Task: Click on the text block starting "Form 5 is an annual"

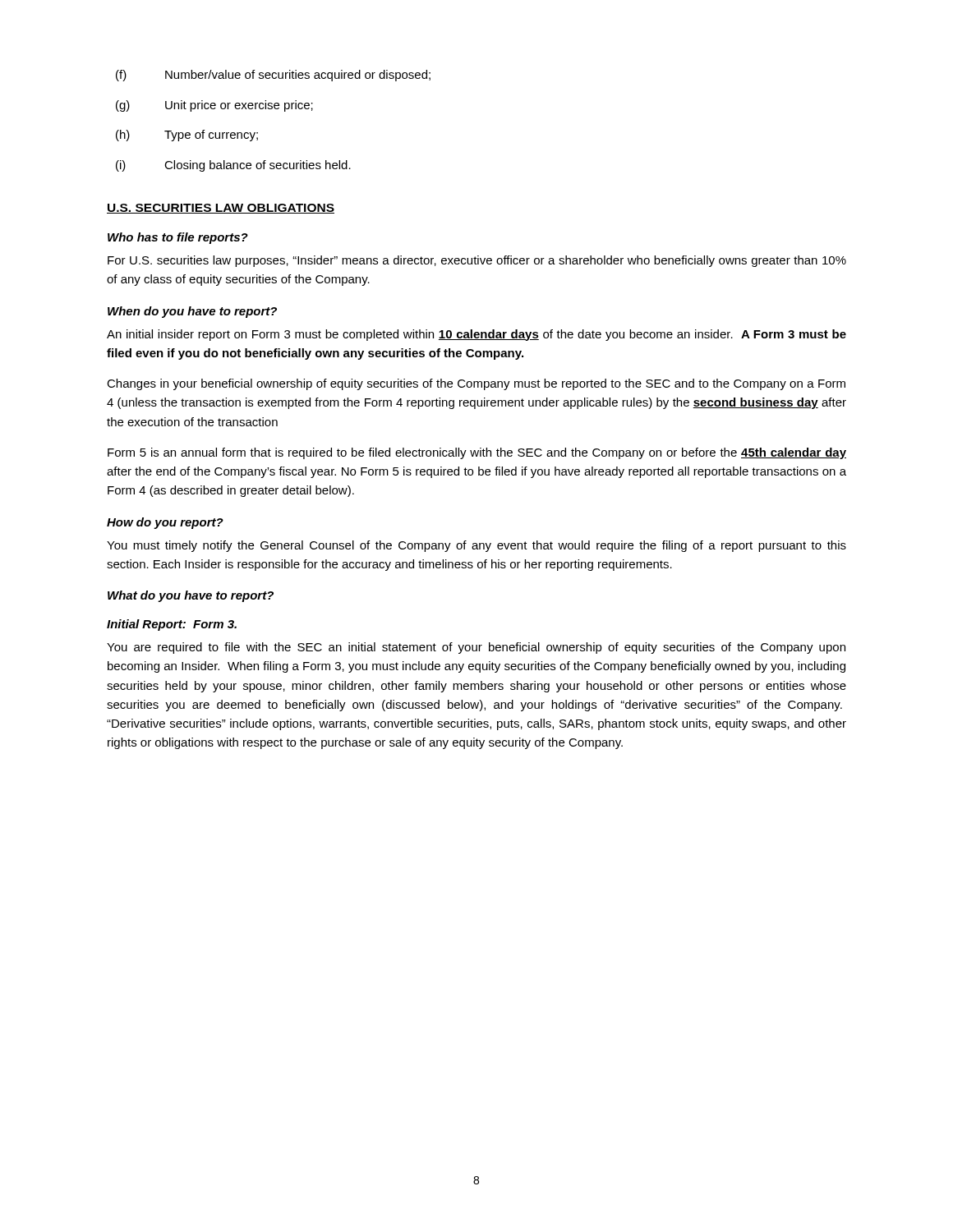Action: 476,471
